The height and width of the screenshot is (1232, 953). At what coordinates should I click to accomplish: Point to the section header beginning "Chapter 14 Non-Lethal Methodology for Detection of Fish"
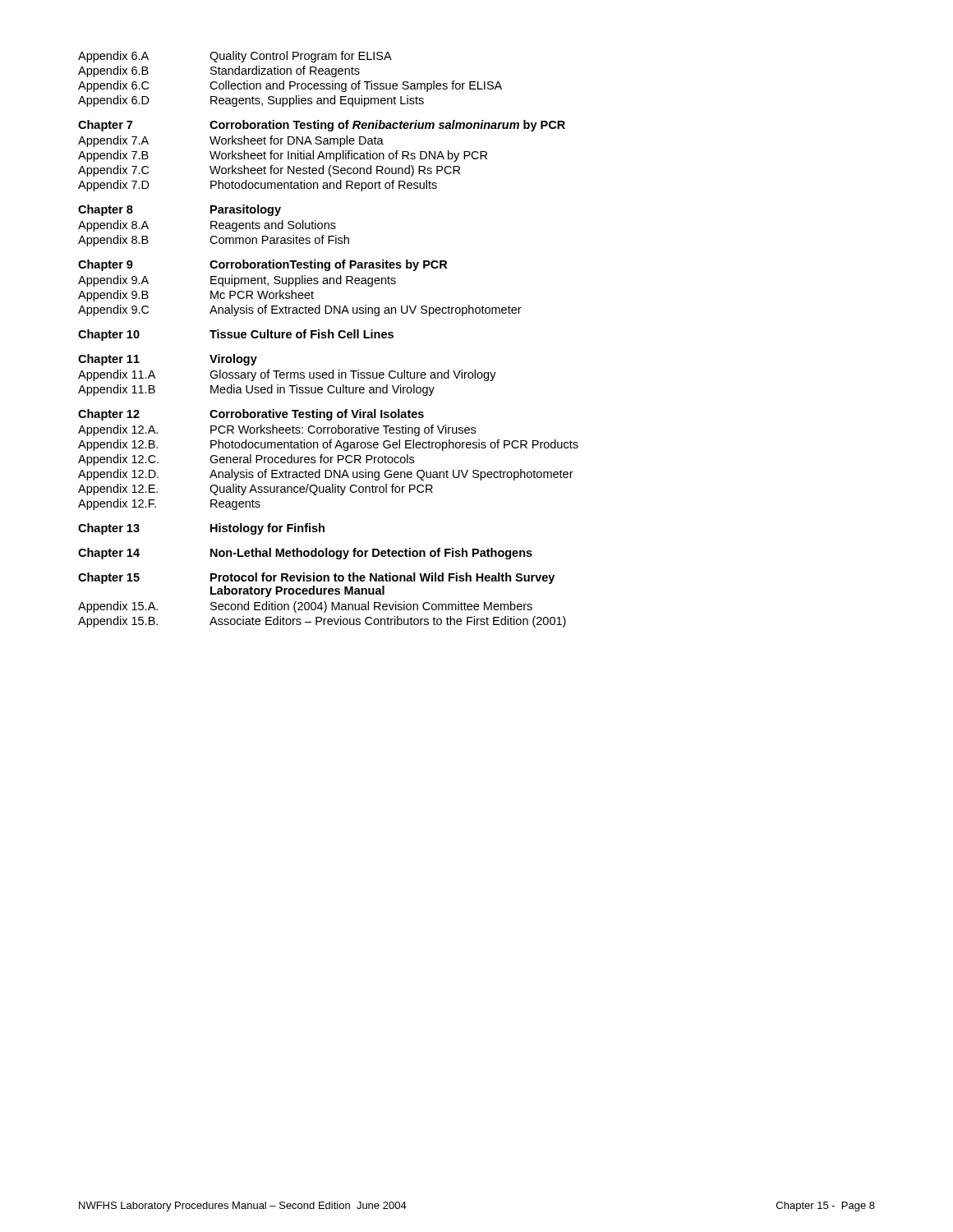coord(305,553)
